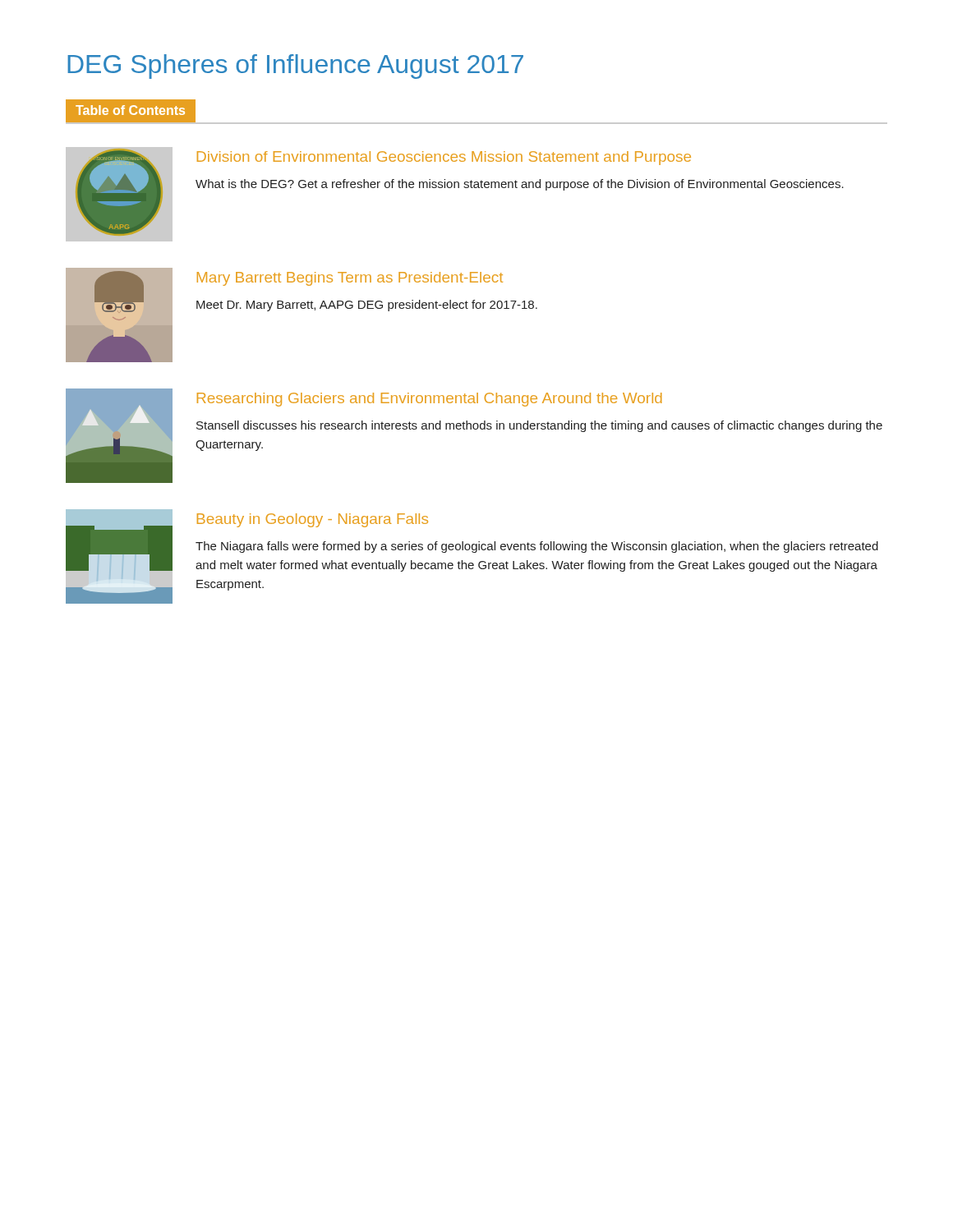Select the section header that reads "Researching Glaciers and Environmental"

coord(541,399)
